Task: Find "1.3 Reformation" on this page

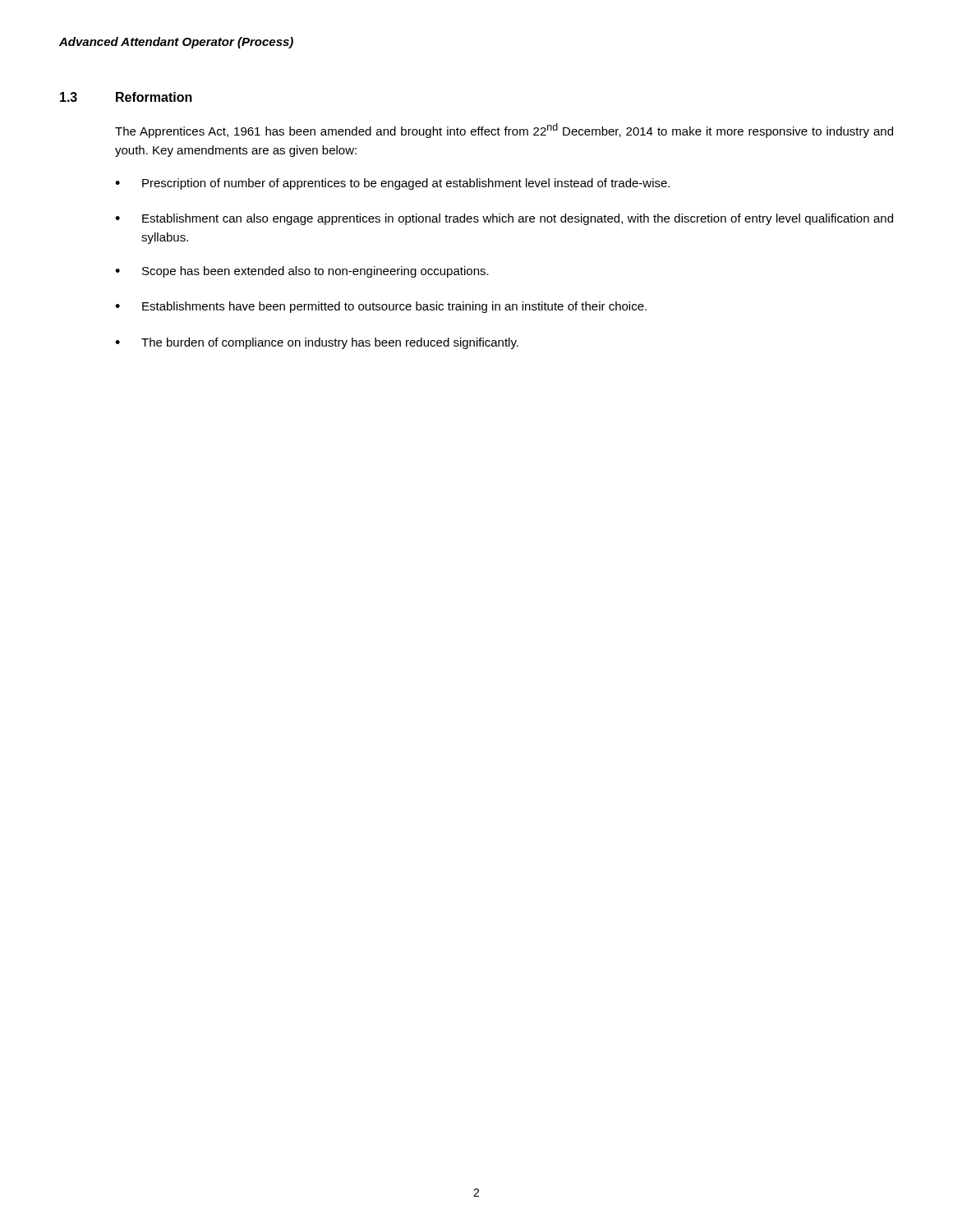Action: (x=126, y=98)
